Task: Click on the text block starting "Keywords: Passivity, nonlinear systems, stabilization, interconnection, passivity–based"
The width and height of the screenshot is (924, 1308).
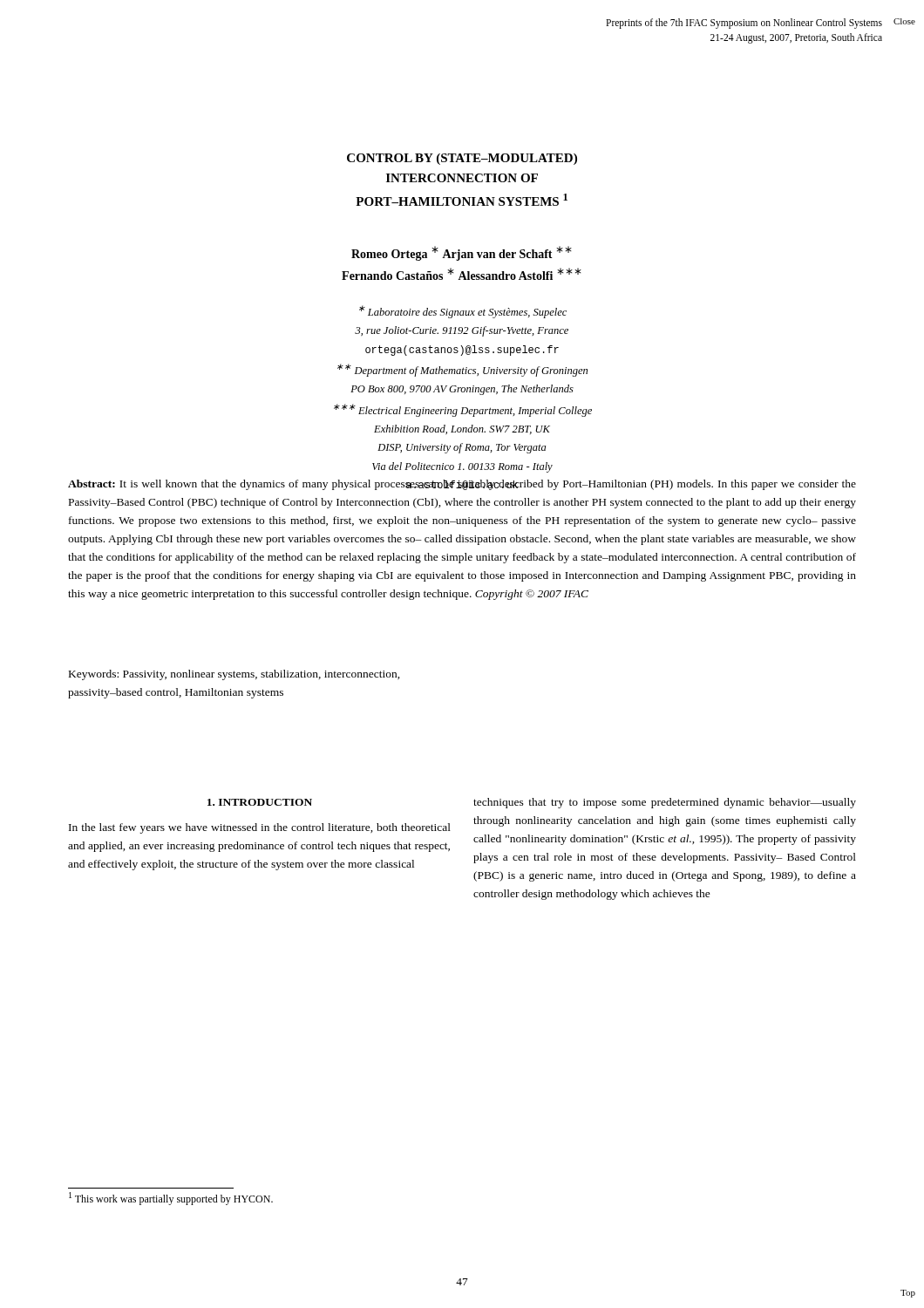Action: tap(234, 683)
